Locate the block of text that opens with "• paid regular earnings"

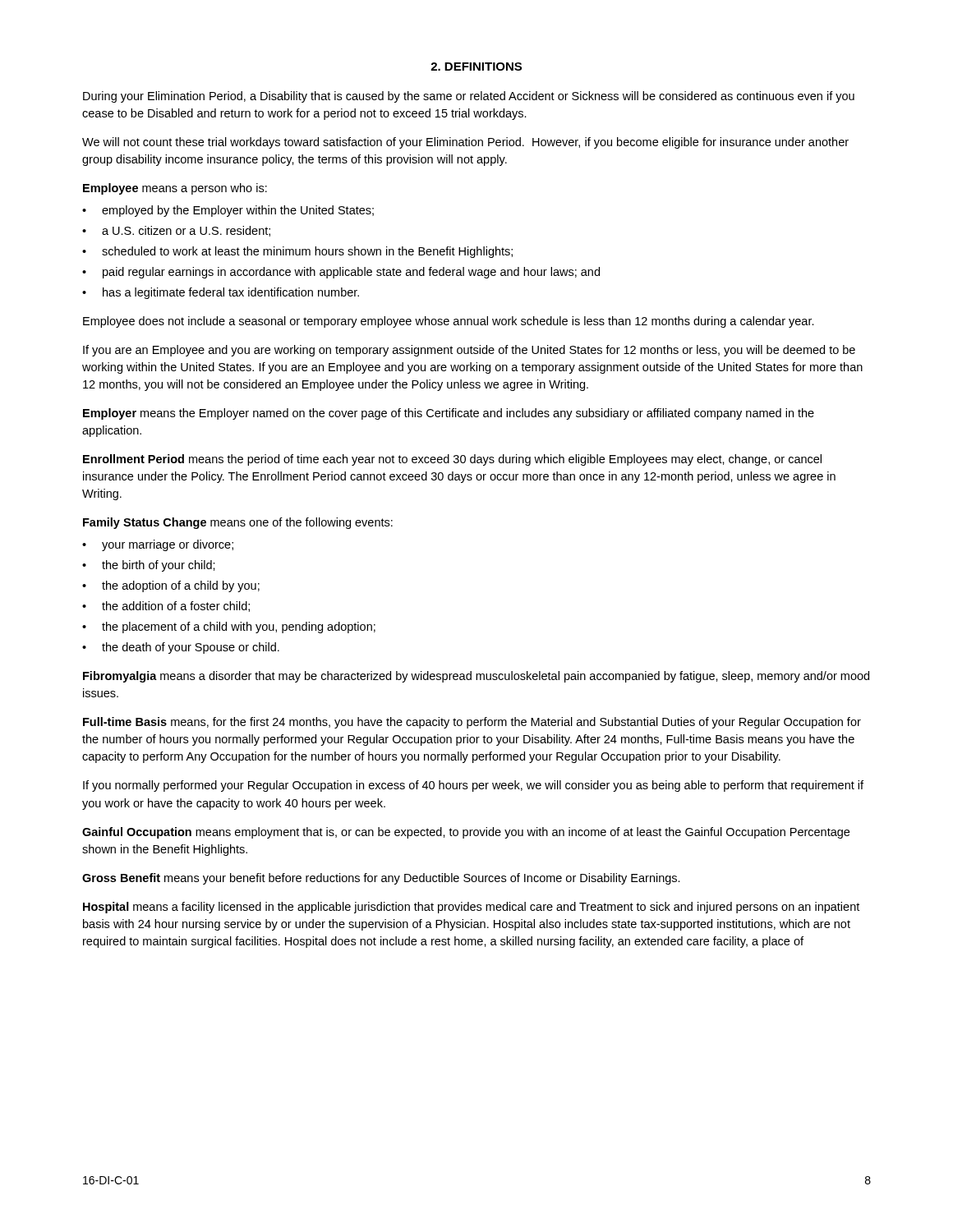click(341, 272)
